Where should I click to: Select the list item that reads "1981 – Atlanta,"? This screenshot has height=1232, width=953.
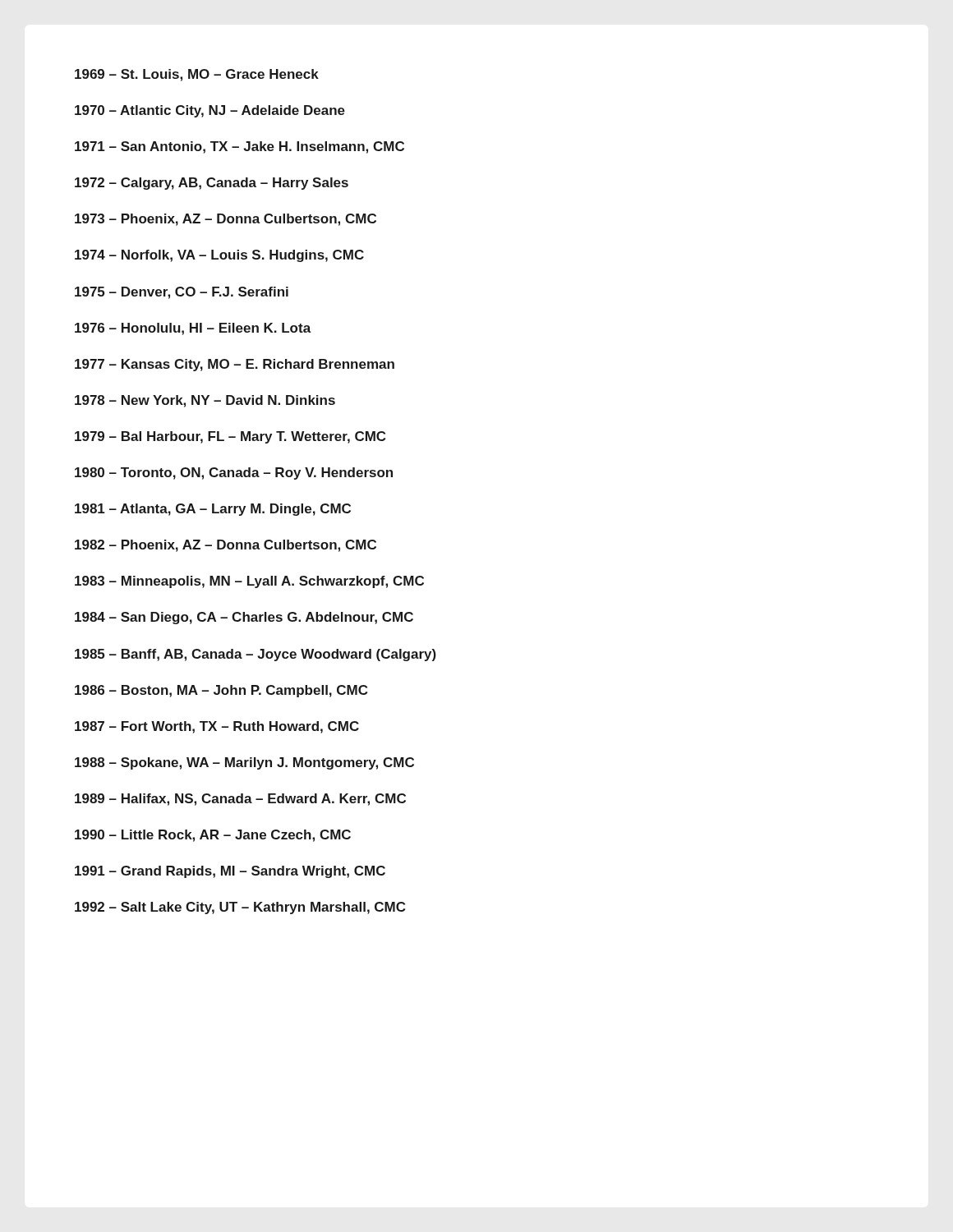click(213, 509)
